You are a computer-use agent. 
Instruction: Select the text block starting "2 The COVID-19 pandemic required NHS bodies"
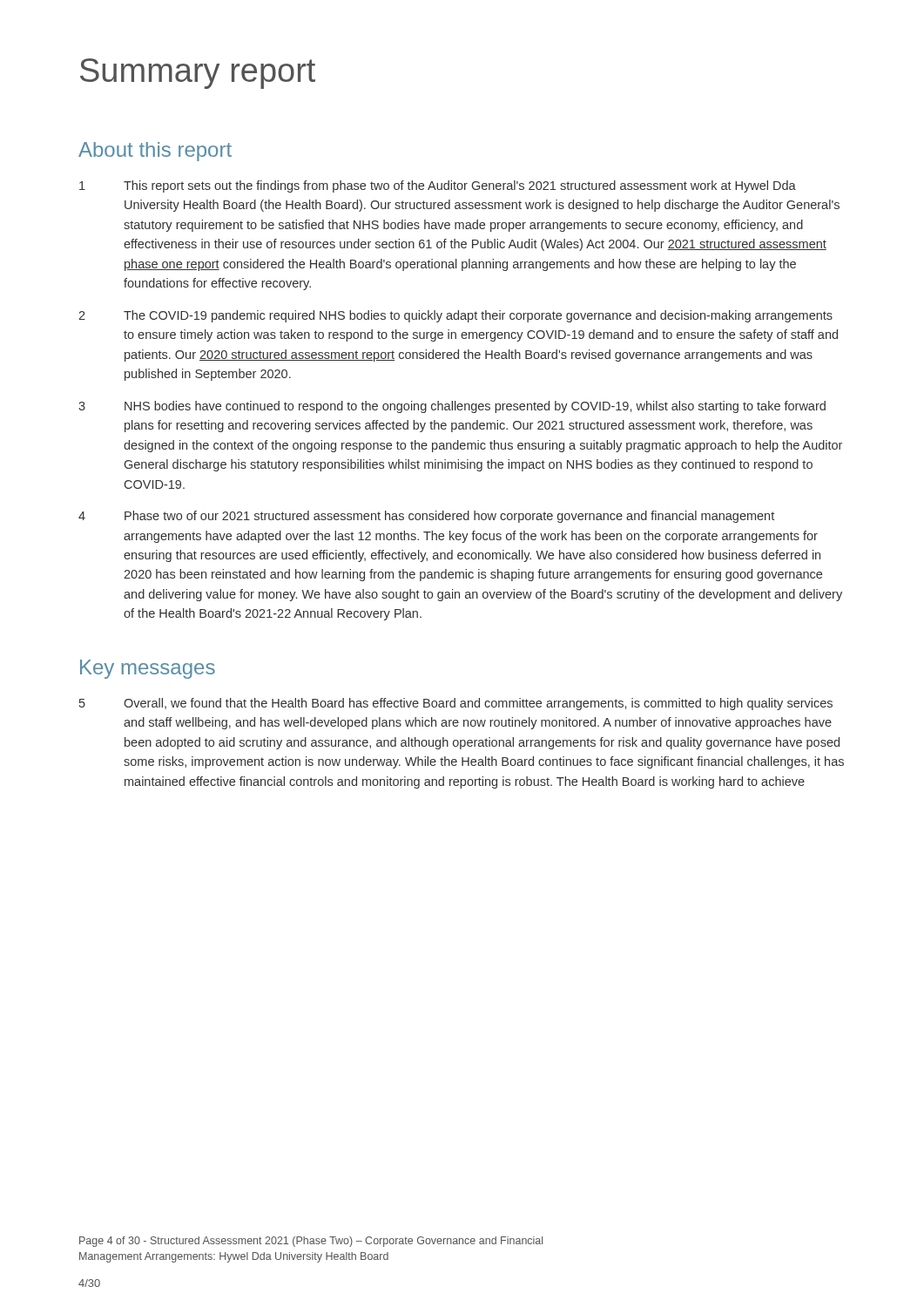(x=462, y=345)
